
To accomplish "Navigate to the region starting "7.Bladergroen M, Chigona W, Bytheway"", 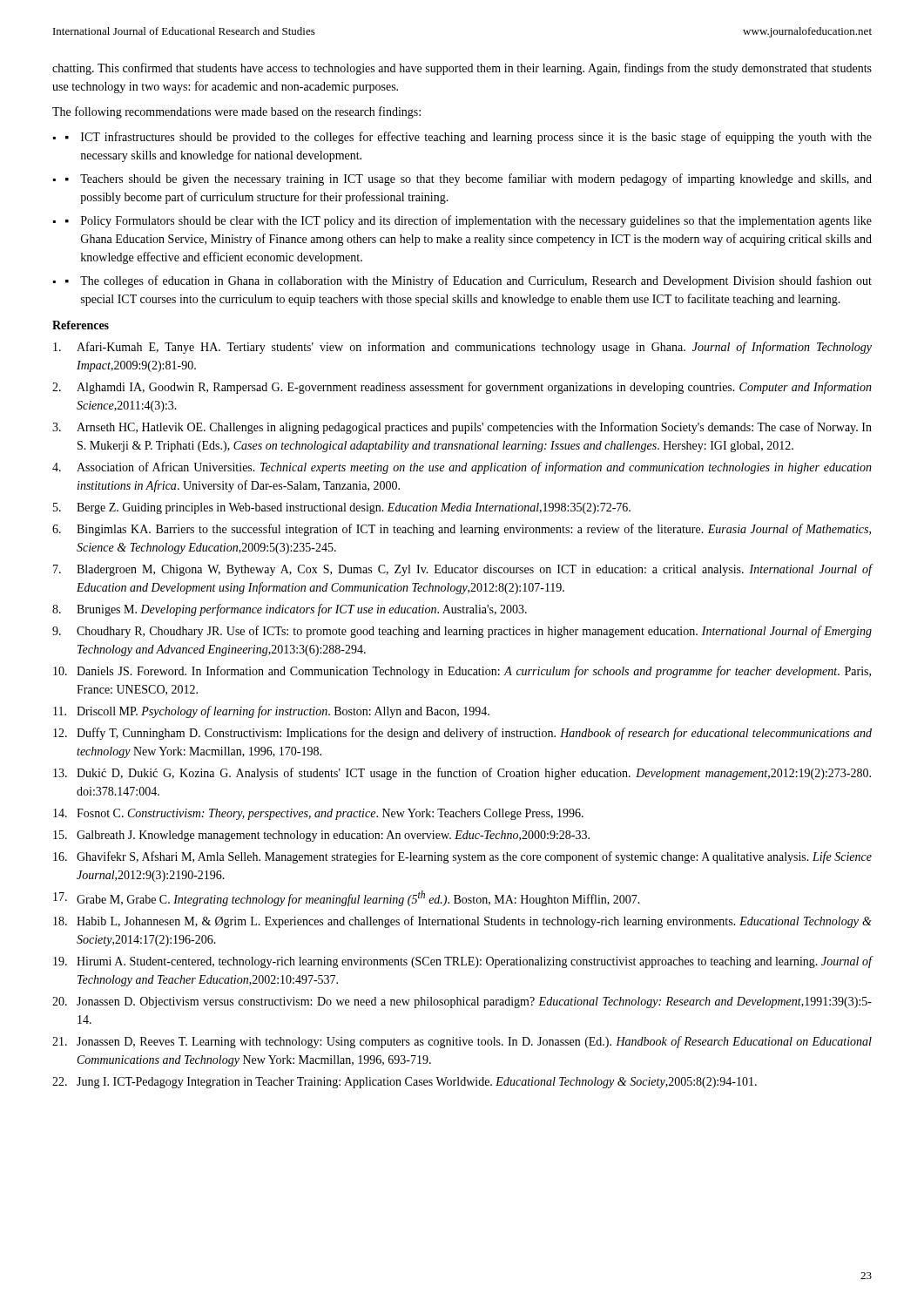I will (x=462, y=579).
